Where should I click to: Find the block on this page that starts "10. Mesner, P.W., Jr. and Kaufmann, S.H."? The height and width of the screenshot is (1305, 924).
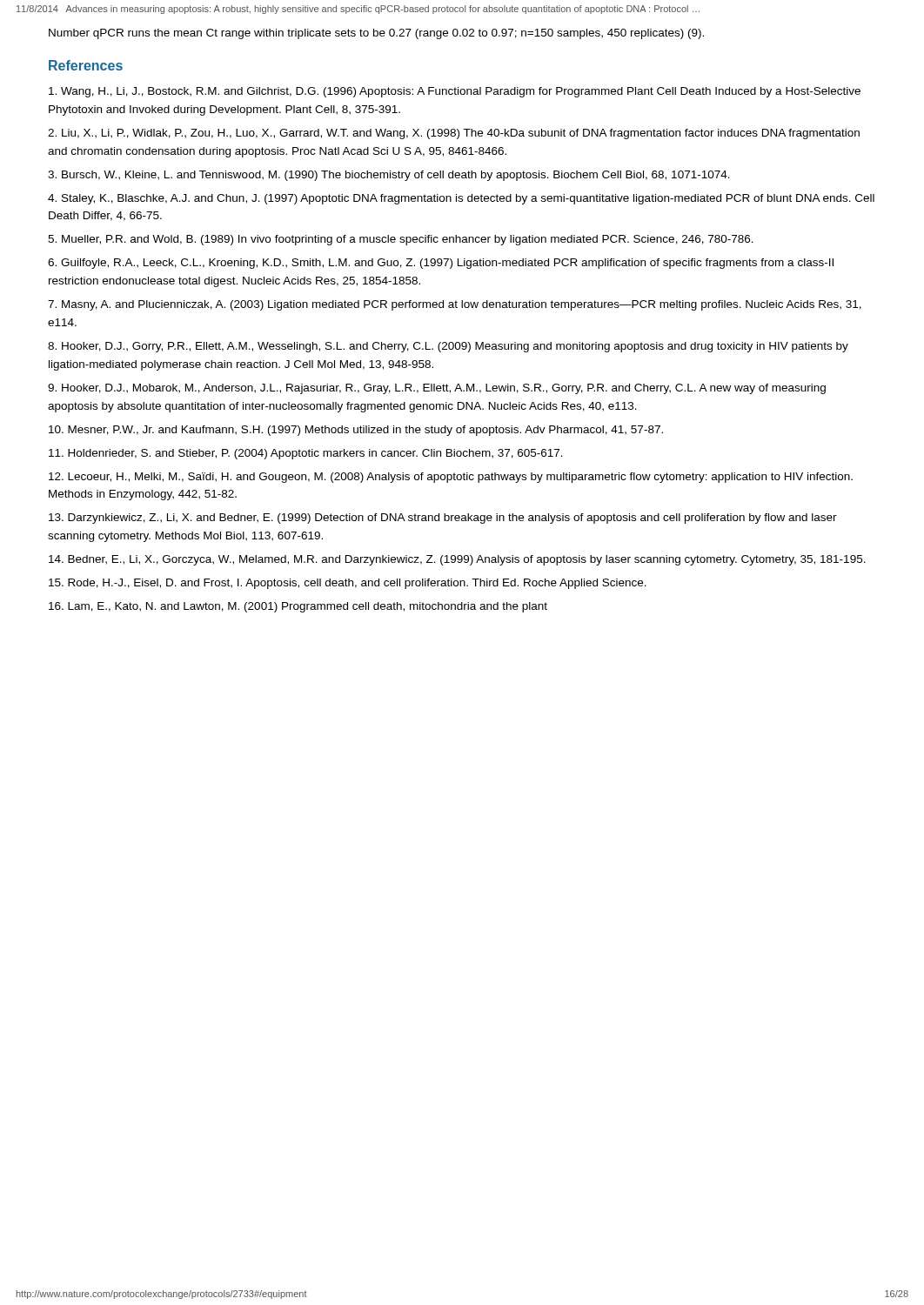356,429
